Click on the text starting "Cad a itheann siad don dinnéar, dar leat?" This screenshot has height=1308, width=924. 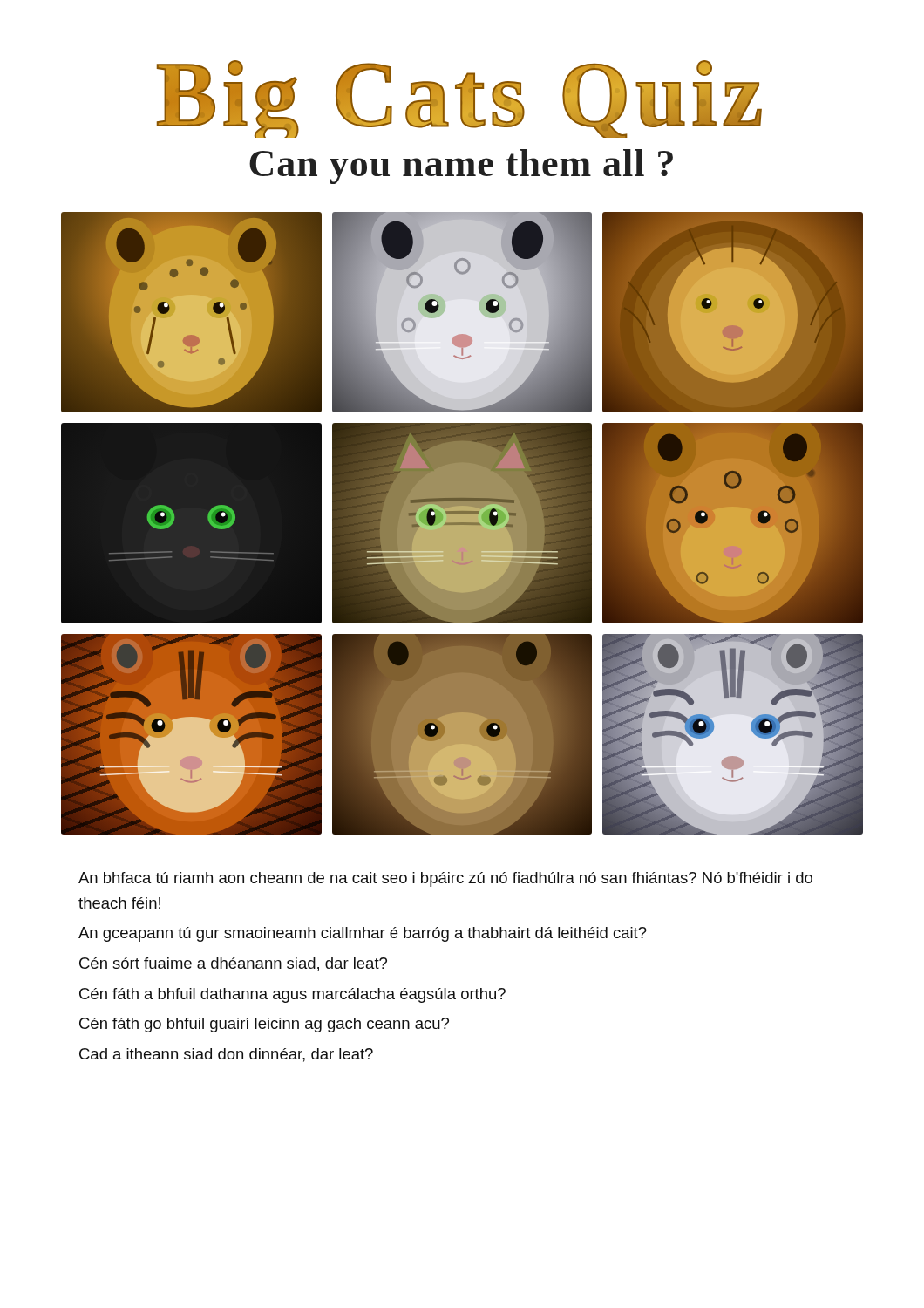[x=226, y=1055]
